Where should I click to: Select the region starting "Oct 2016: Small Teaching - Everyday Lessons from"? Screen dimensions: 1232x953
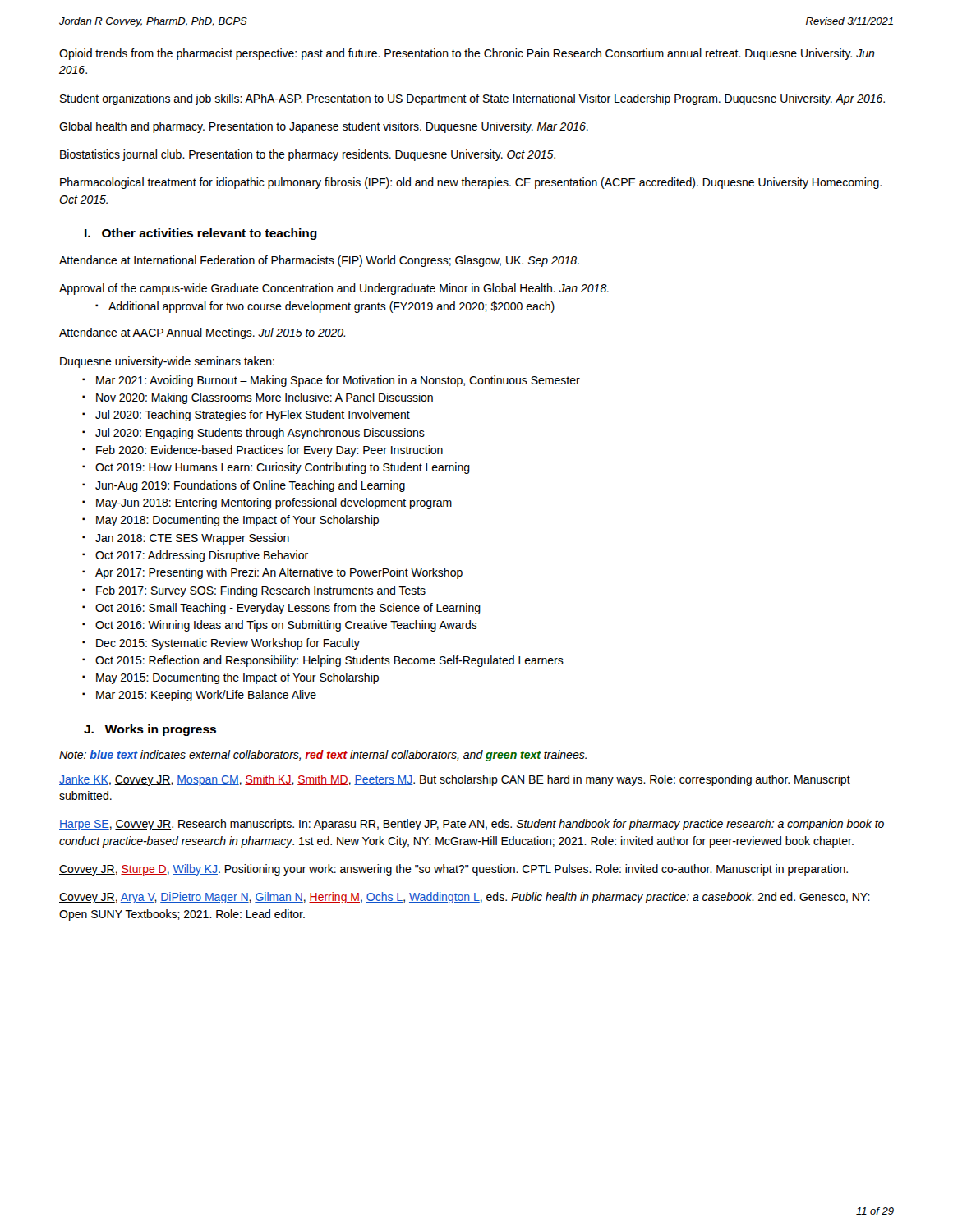(288, 608)
